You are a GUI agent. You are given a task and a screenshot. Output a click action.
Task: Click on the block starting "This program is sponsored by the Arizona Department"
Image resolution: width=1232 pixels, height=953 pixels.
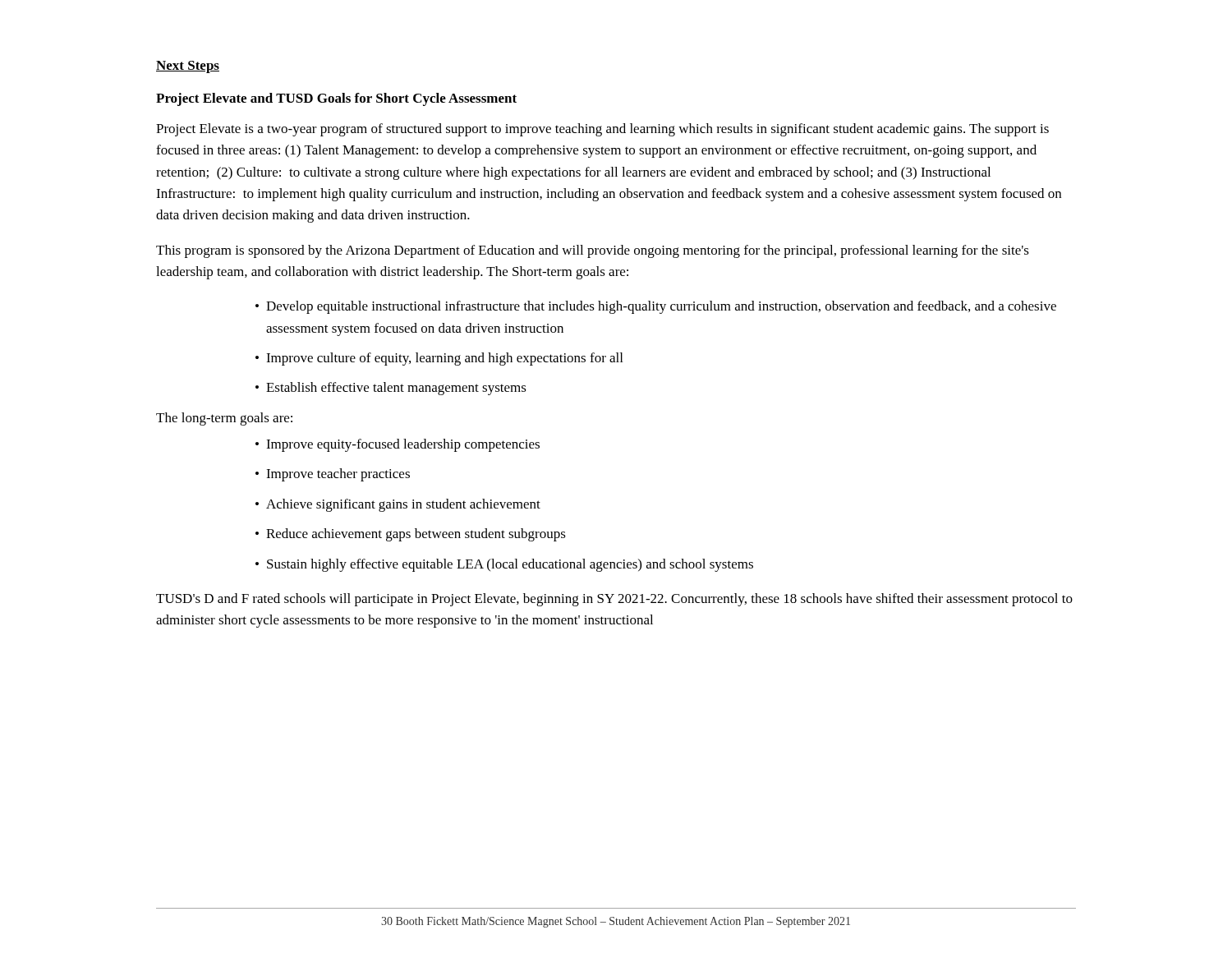tap(593, 261)
